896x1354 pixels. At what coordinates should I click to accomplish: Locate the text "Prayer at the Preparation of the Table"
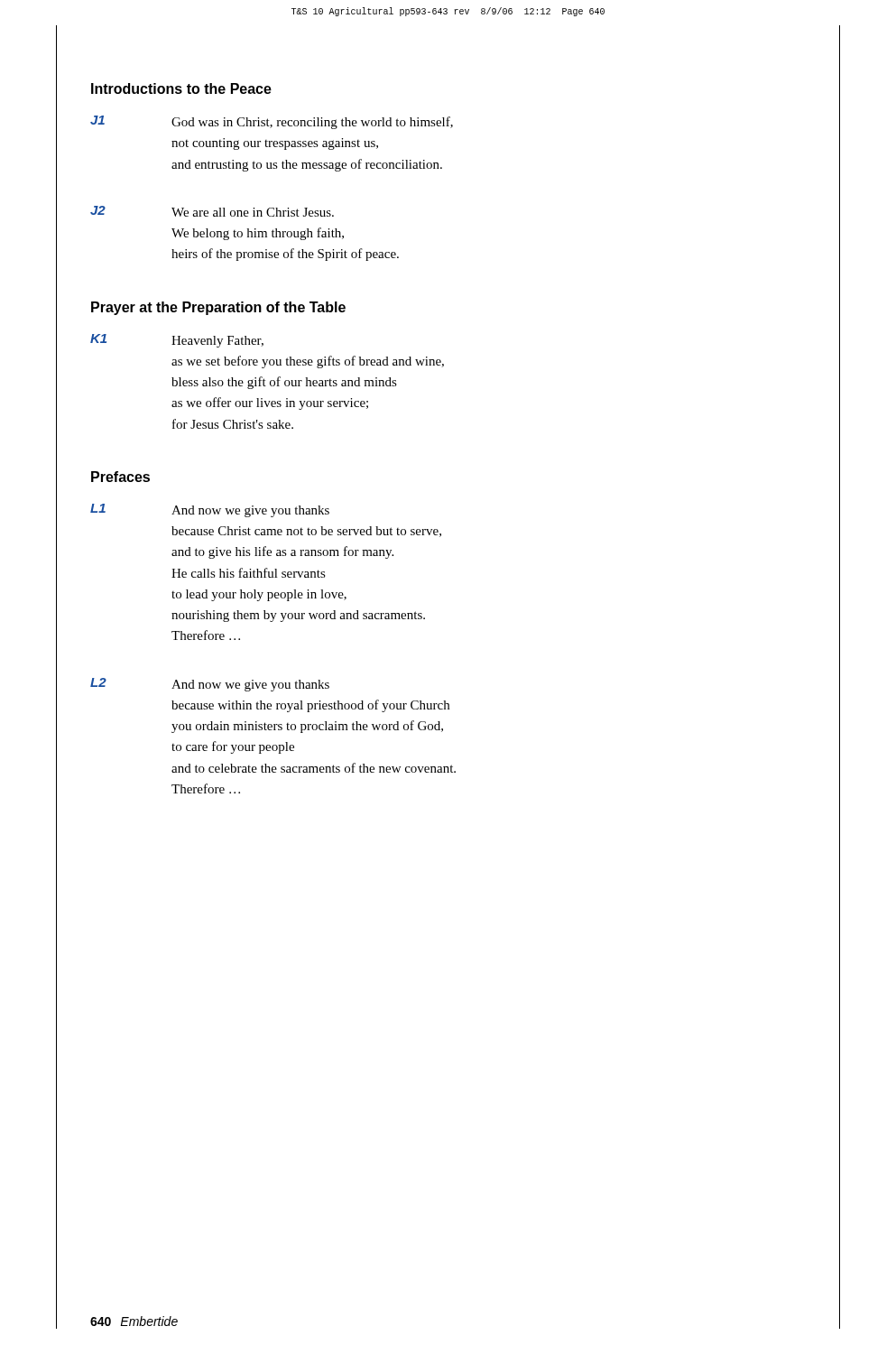coord(218,307)
